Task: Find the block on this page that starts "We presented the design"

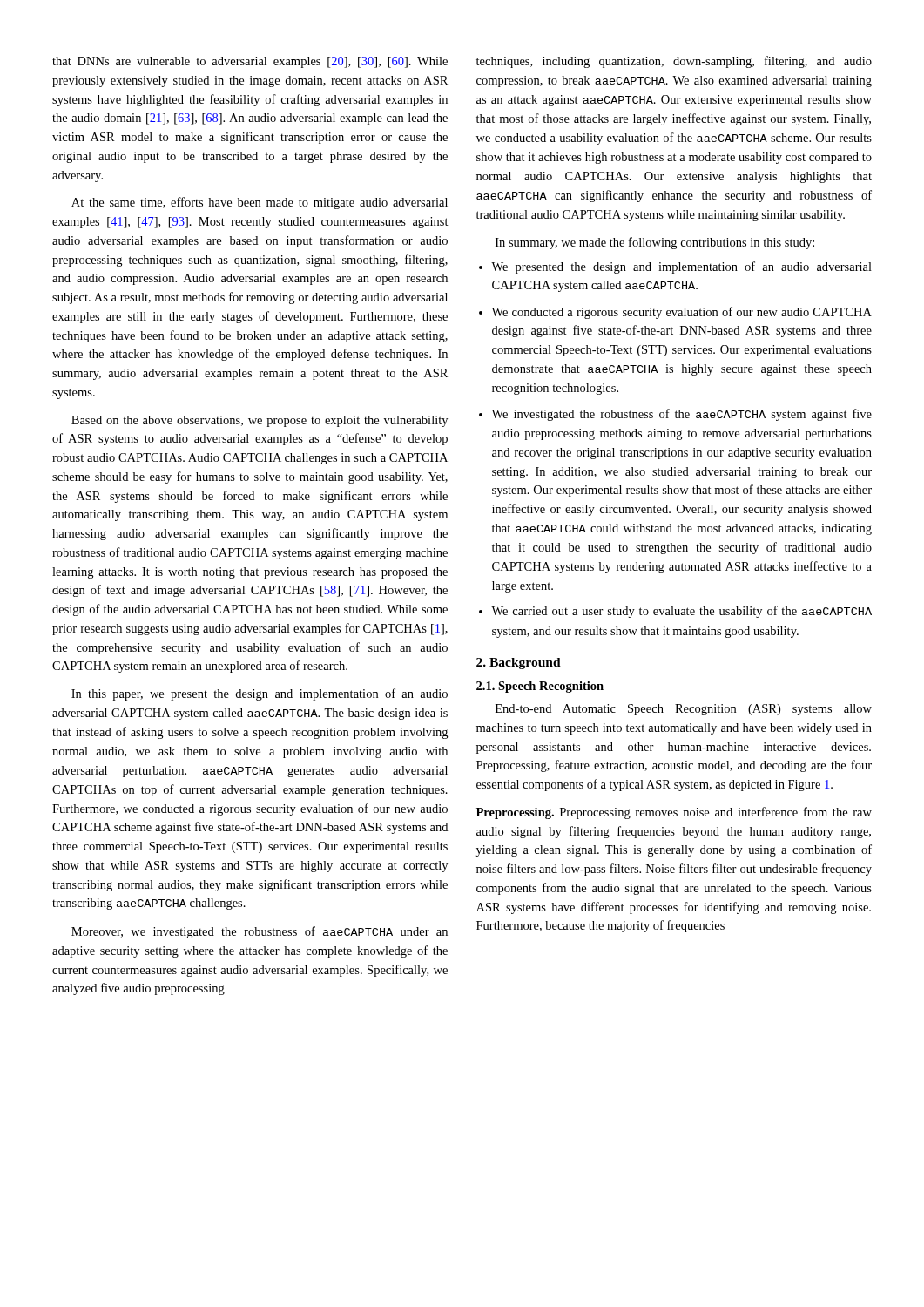Action: pyautogui.click(x=674, y=277)
